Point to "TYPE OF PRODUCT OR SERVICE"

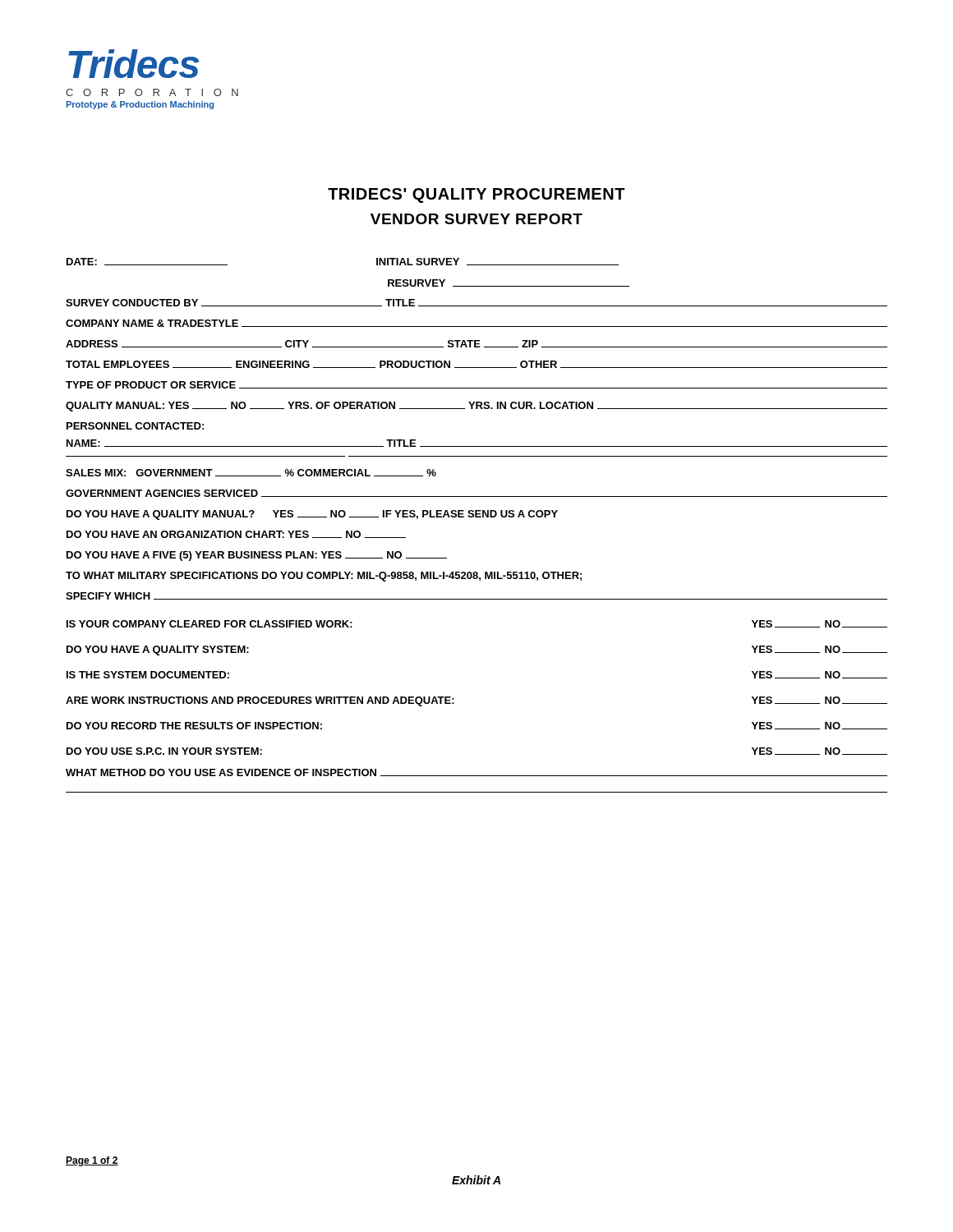point(476,385)
